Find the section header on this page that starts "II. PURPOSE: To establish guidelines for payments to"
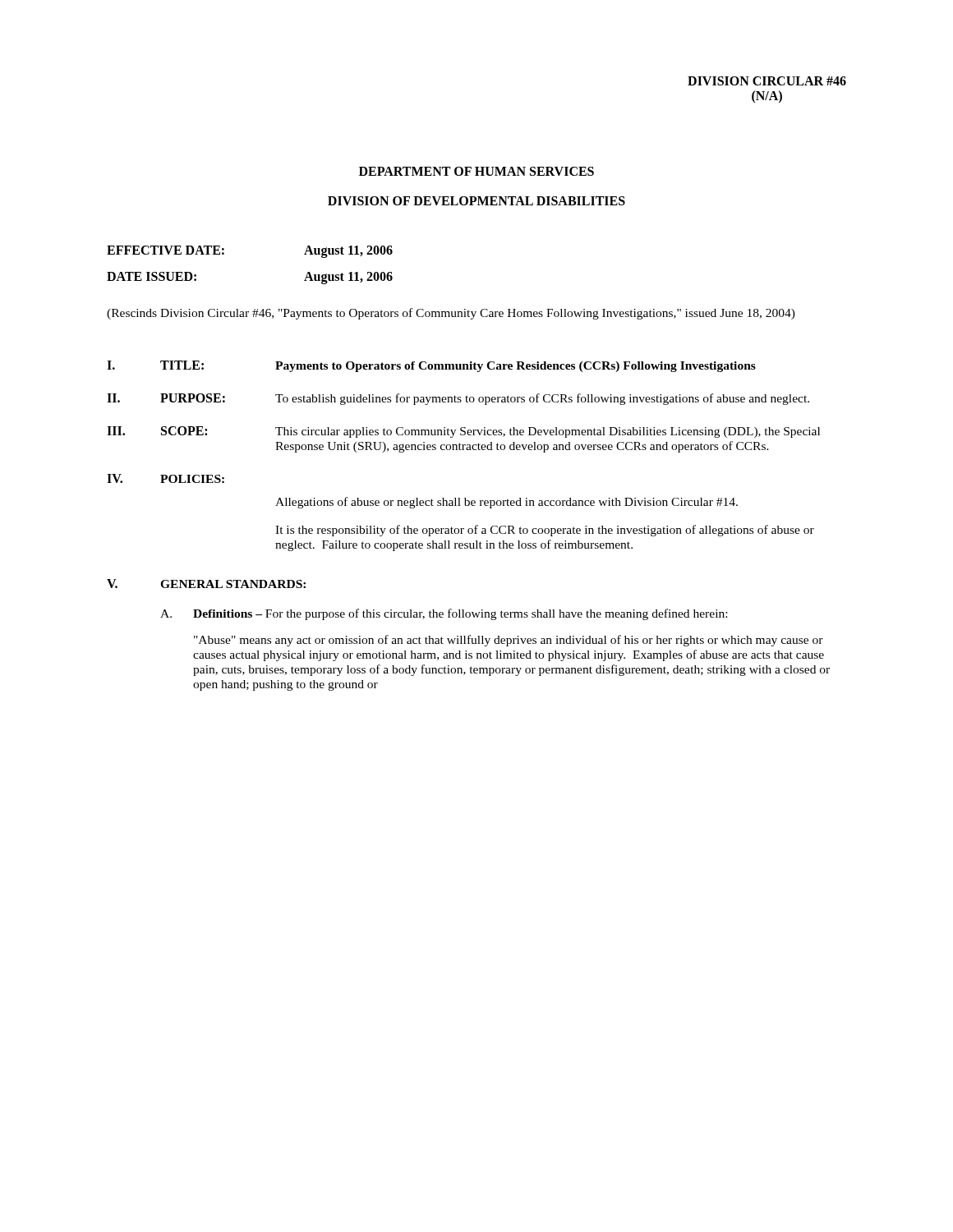953x1232 pixels. (476, 398)
